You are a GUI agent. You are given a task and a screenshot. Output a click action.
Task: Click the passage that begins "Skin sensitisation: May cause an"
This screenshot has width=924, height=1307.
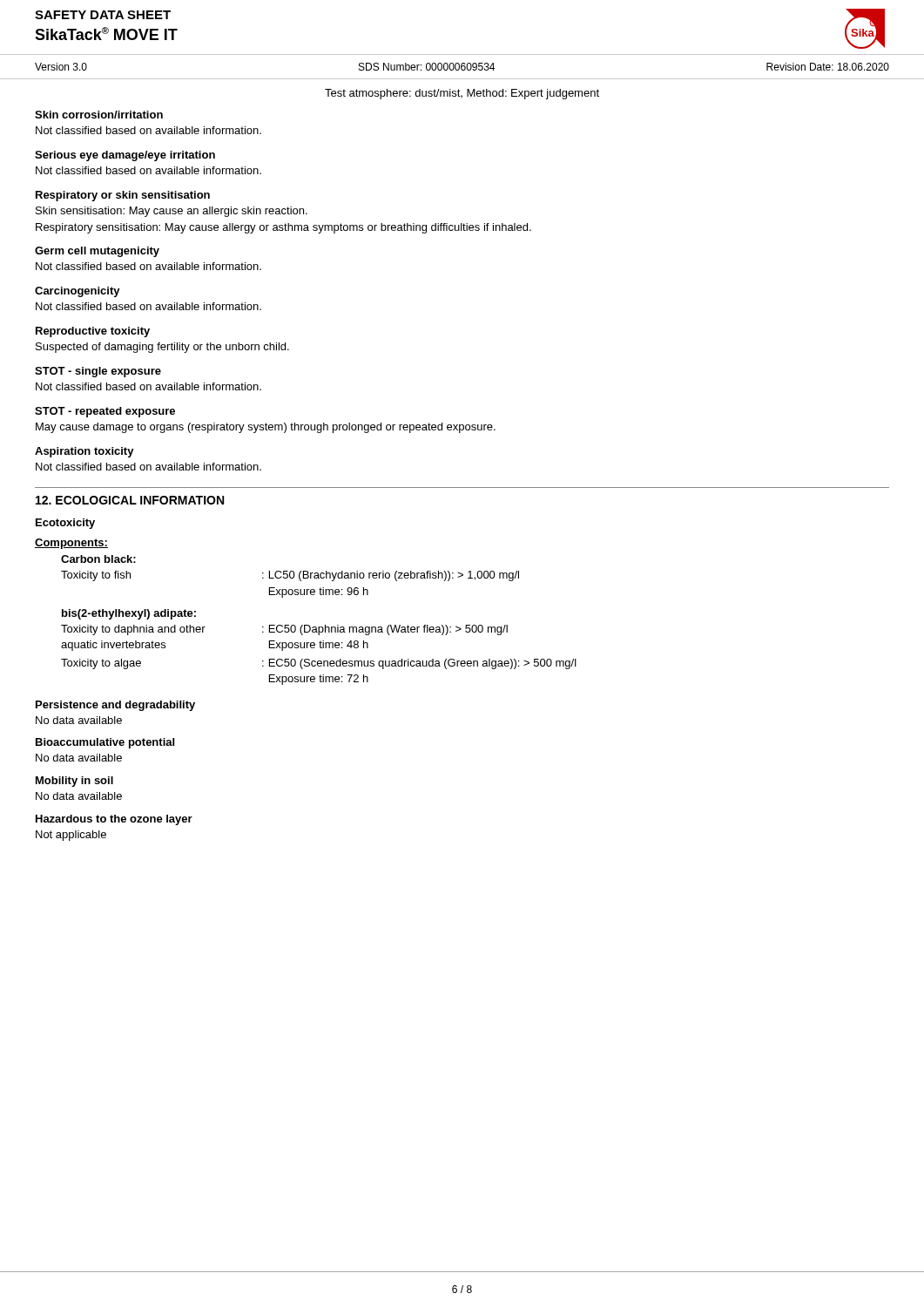pyautogui.click(x=283, y=218)
